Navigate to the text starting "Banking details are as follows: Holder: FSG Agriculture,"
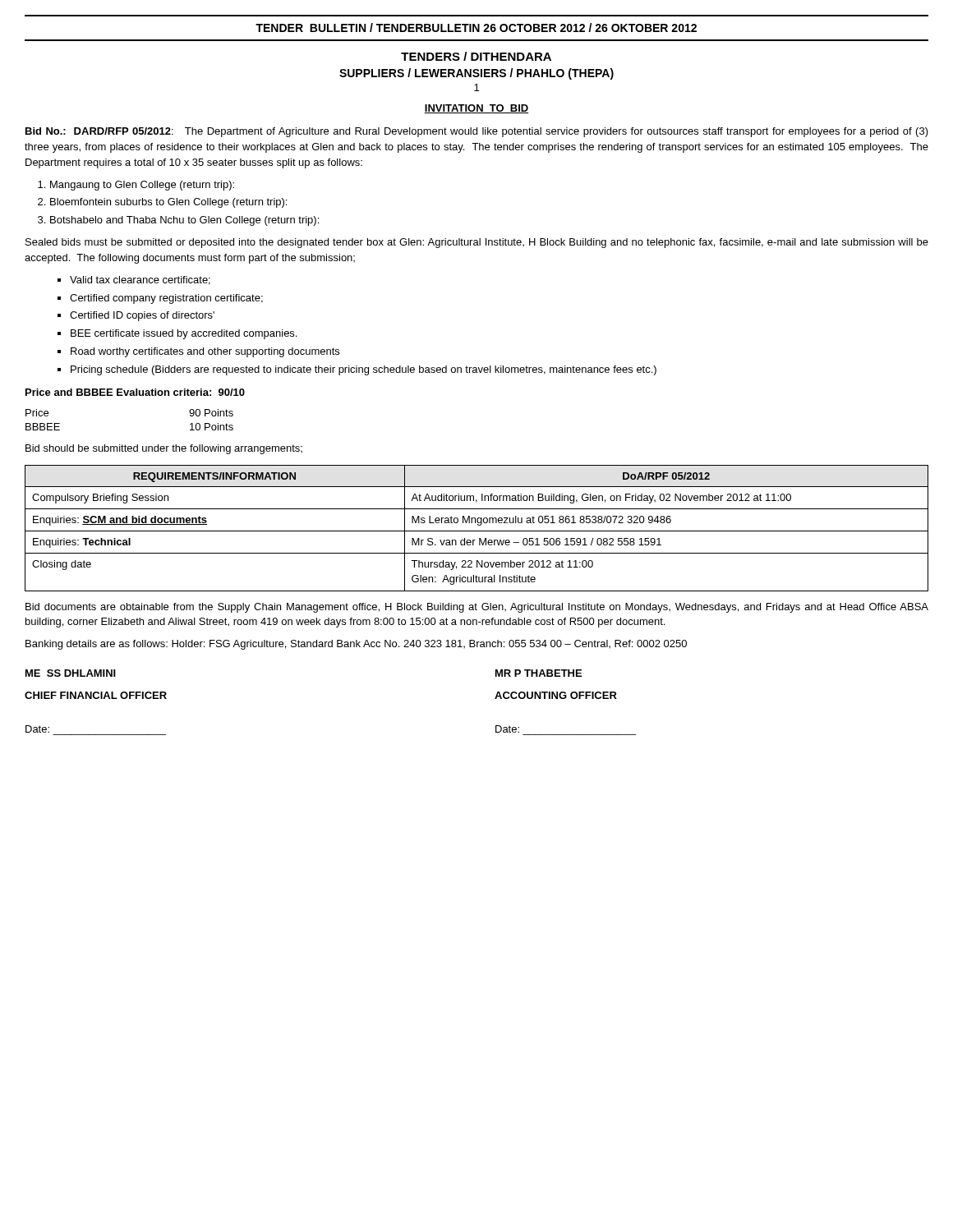The width and height of the screenshot is (953, 1232). click(356, 644)
